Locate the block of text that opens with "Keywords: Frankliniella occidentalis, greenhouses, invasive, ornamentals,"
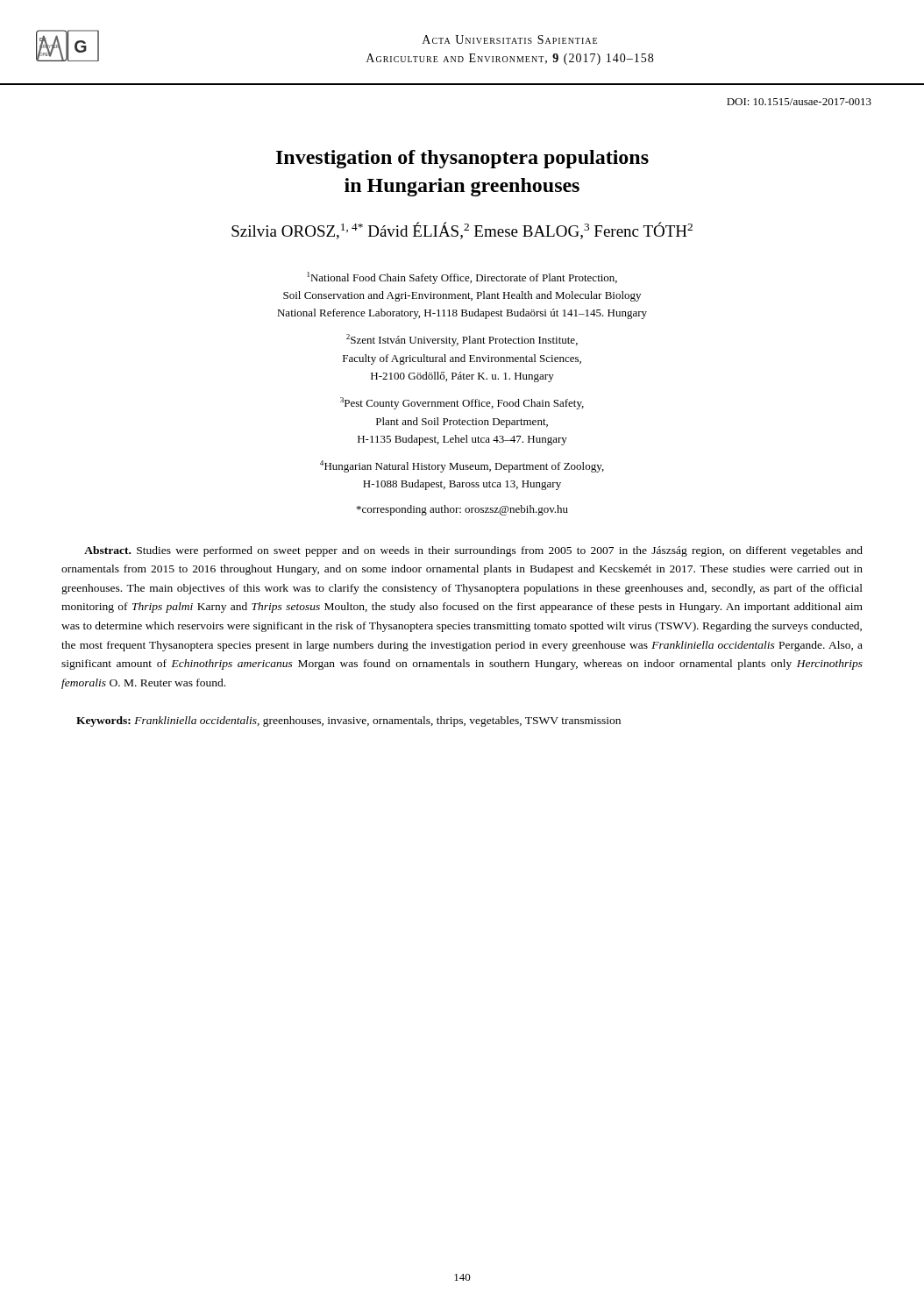Image resolution: width=924 pixels, height=1315 pixels. 341,720
